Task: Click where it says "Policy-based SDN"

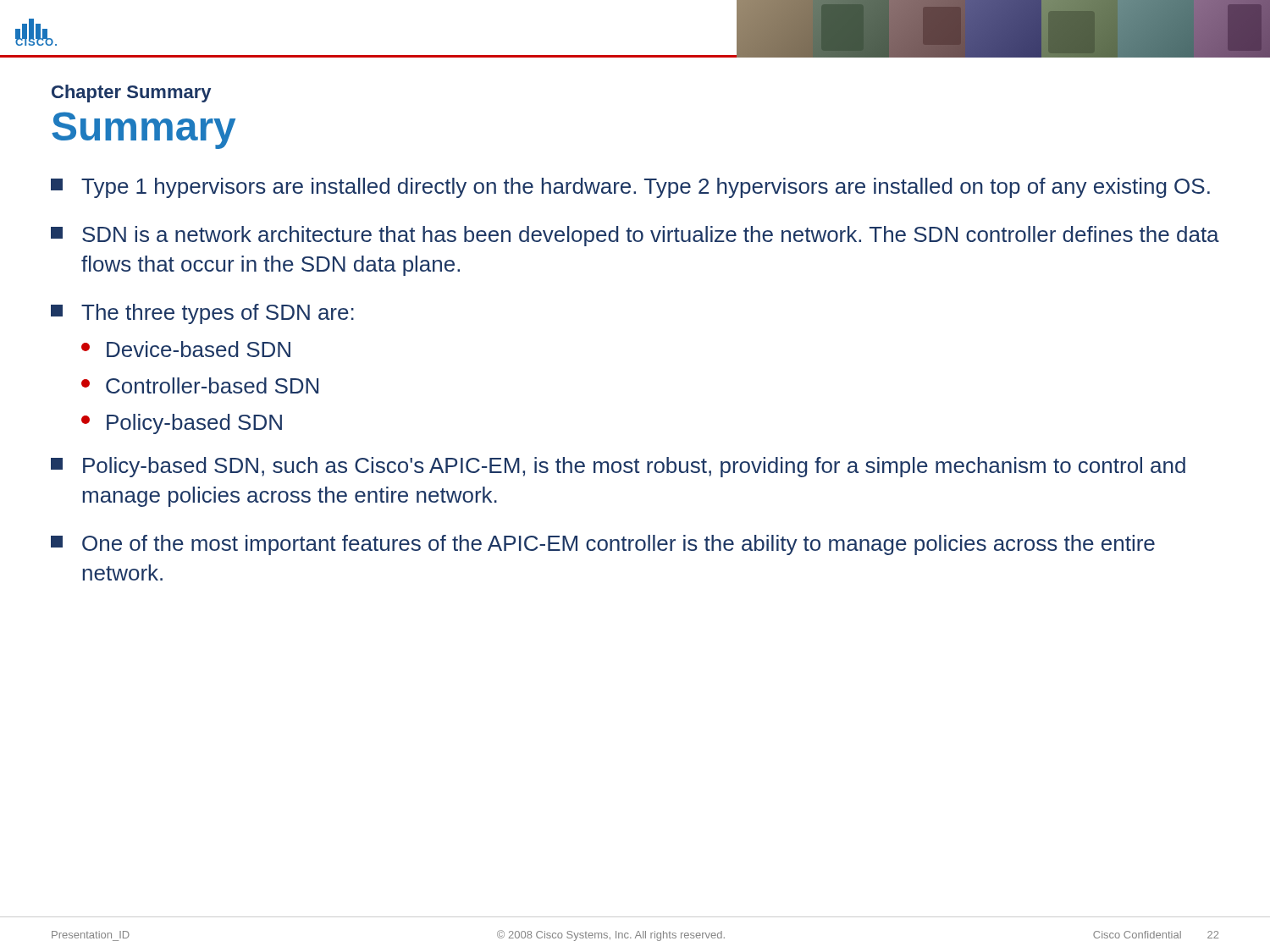Action: 182,422
